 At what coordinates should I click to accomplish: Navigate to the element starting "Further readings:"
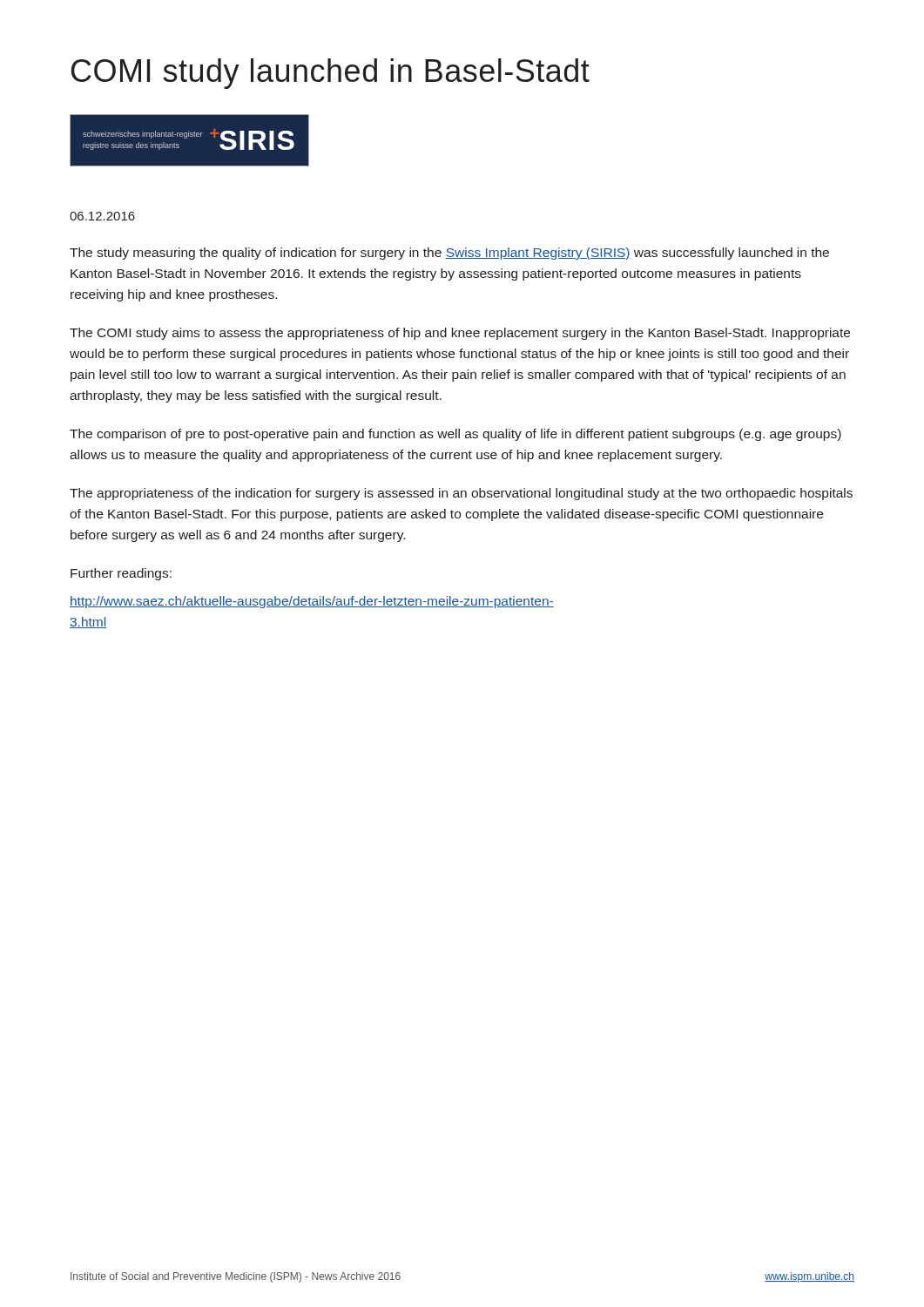tap(121, 574)
